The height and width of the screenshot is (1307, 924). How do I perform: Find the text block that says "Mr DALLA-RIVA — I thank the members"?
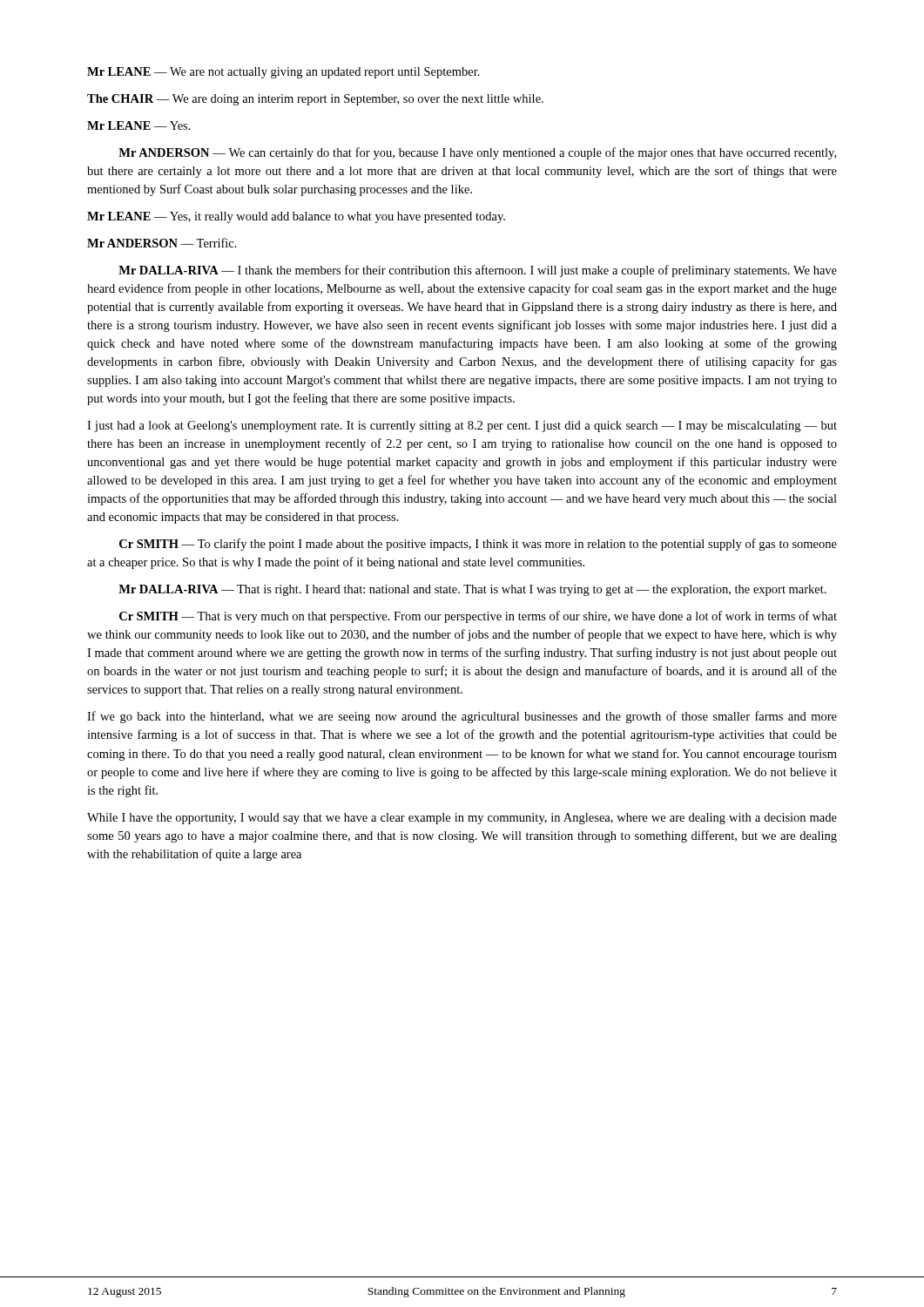click(x=462, y=334)
